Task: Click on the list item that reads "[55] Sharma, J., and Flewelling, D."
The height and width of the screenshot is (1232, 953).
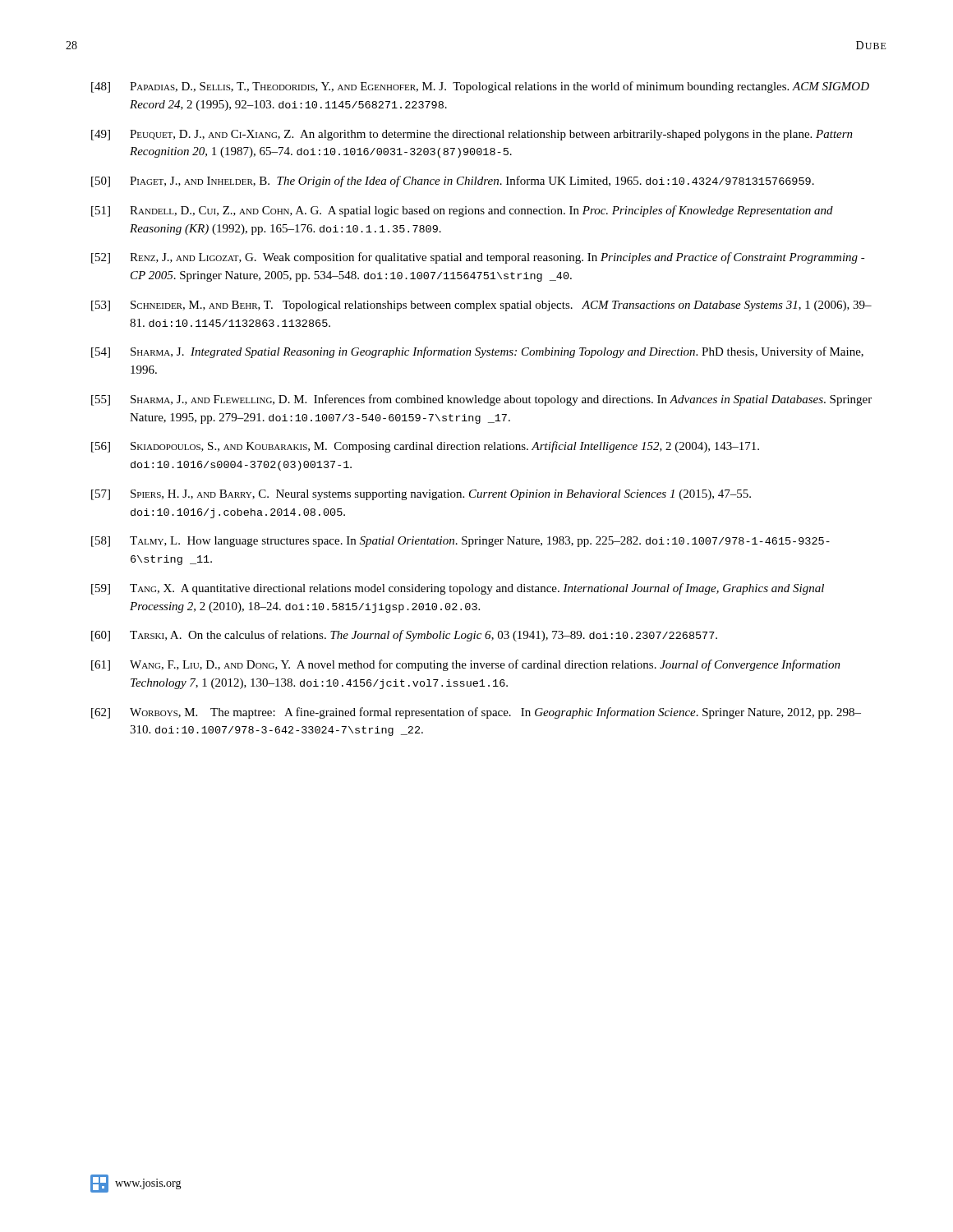Action: [x=485, y=409]
